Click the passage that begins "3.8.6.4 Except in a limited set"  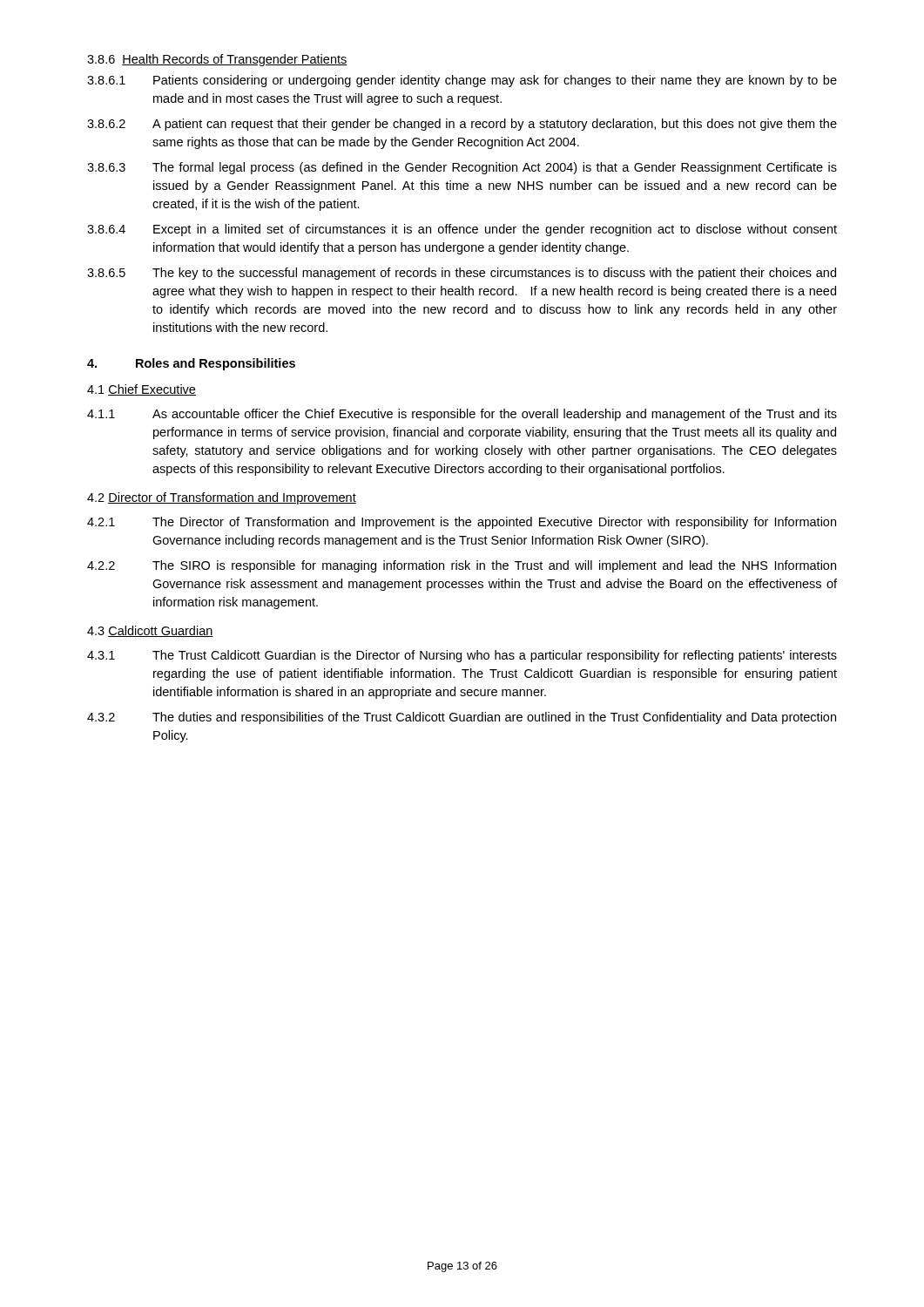(x=462, y=239)
